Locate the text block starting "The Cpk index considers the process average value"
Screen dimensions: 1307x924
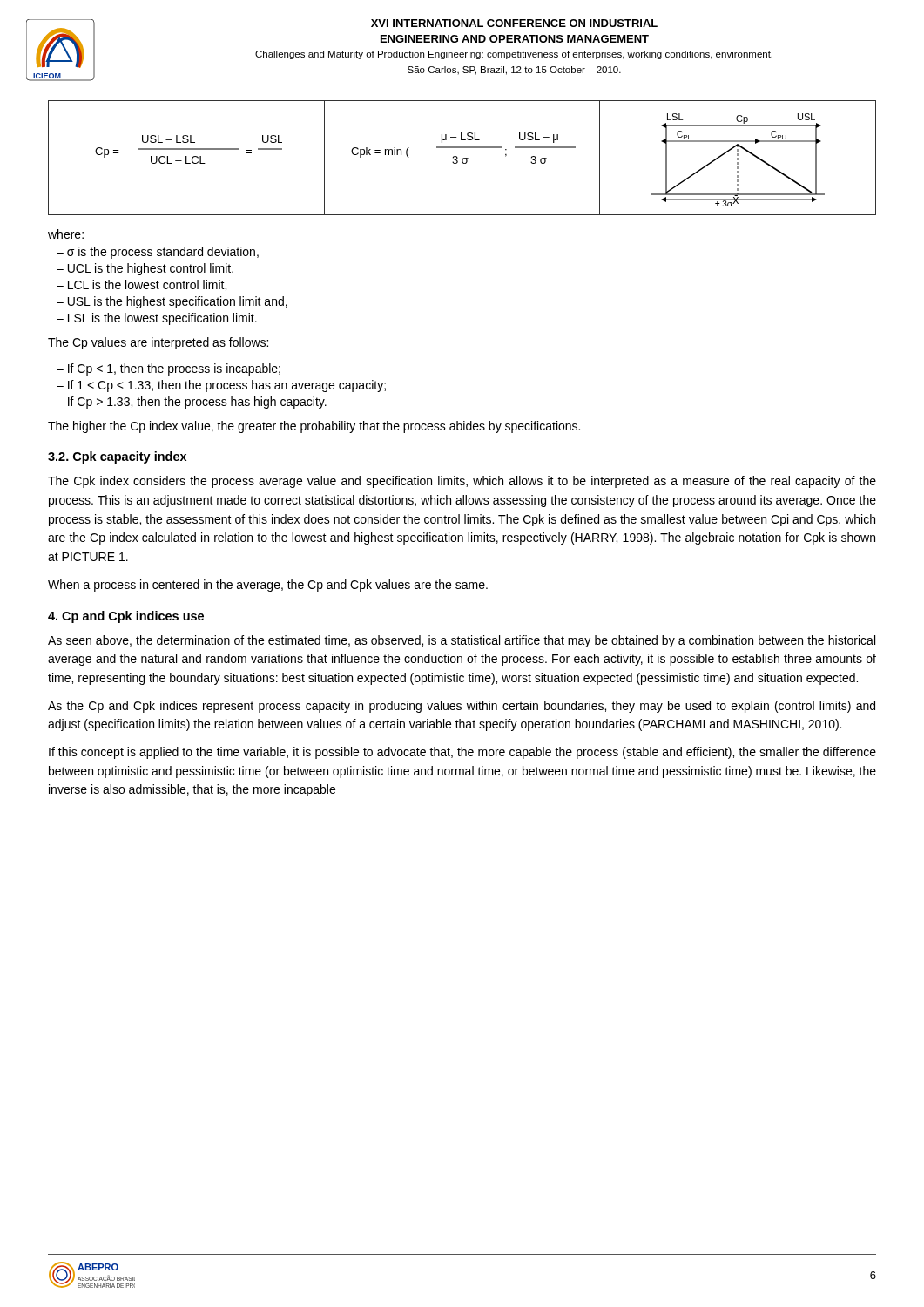(x=462, y=519)
